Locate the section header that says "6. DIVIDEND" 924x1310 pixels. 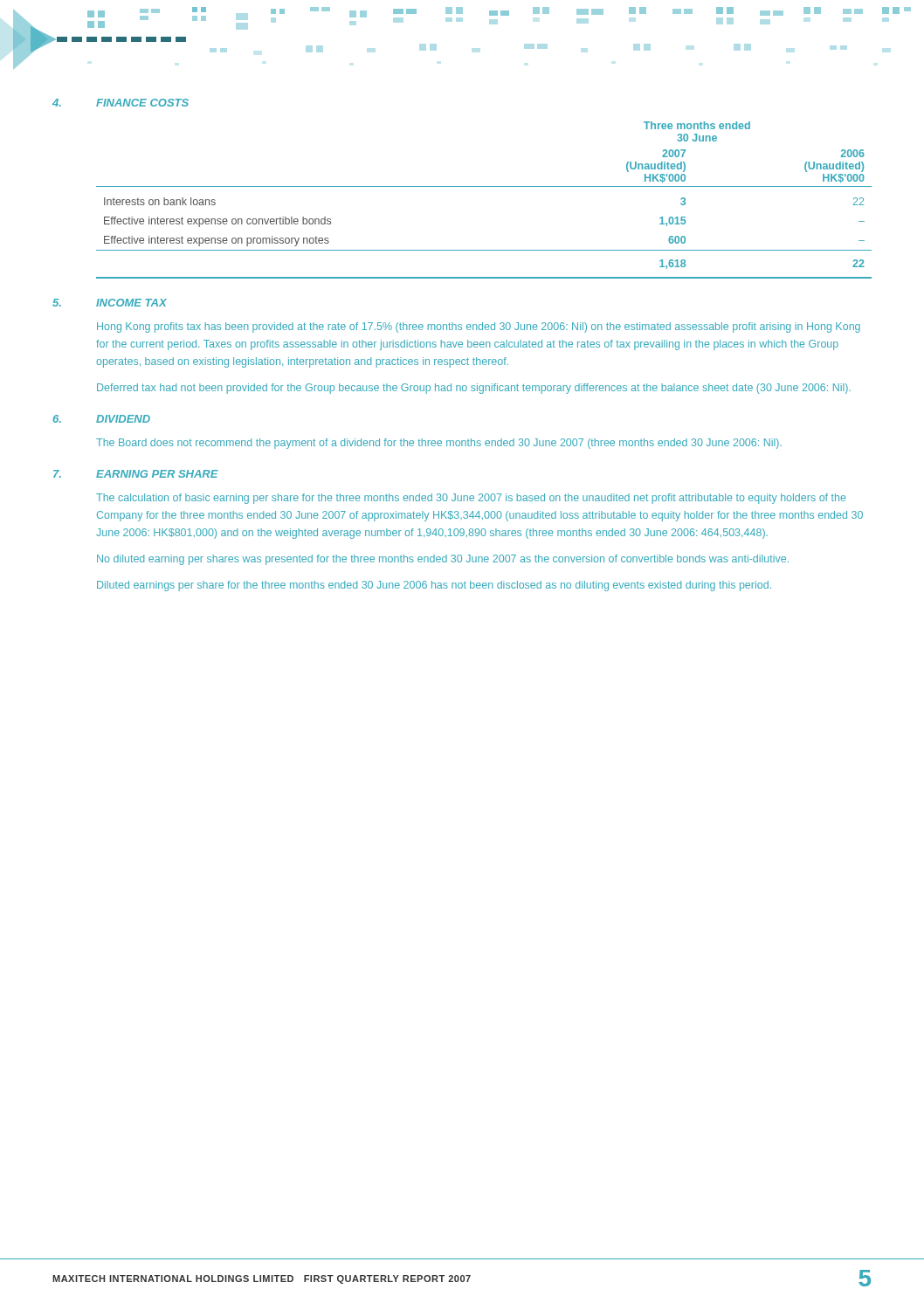101,419
